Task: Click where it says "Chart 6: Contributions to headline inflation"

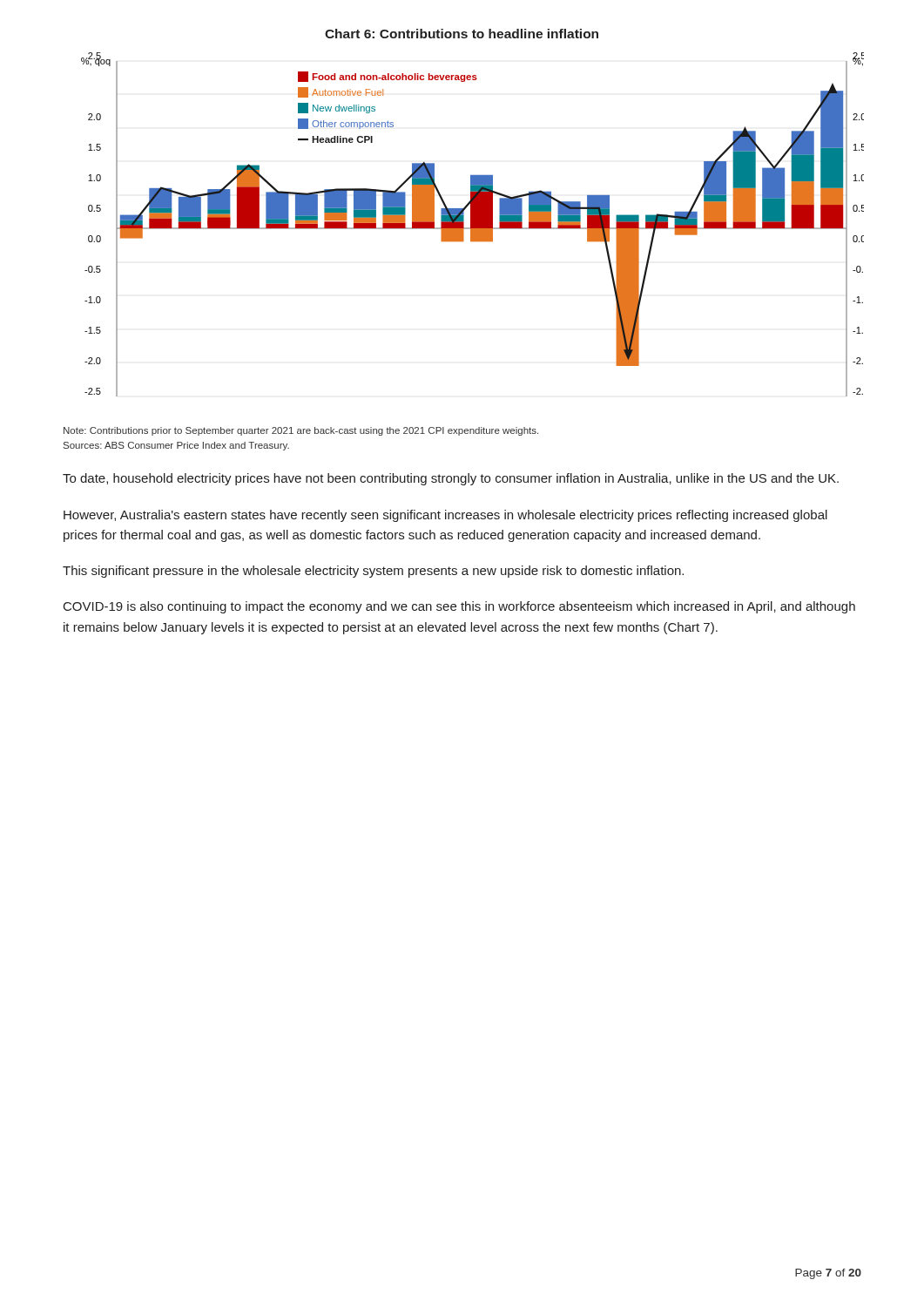Action: point(462,34)
